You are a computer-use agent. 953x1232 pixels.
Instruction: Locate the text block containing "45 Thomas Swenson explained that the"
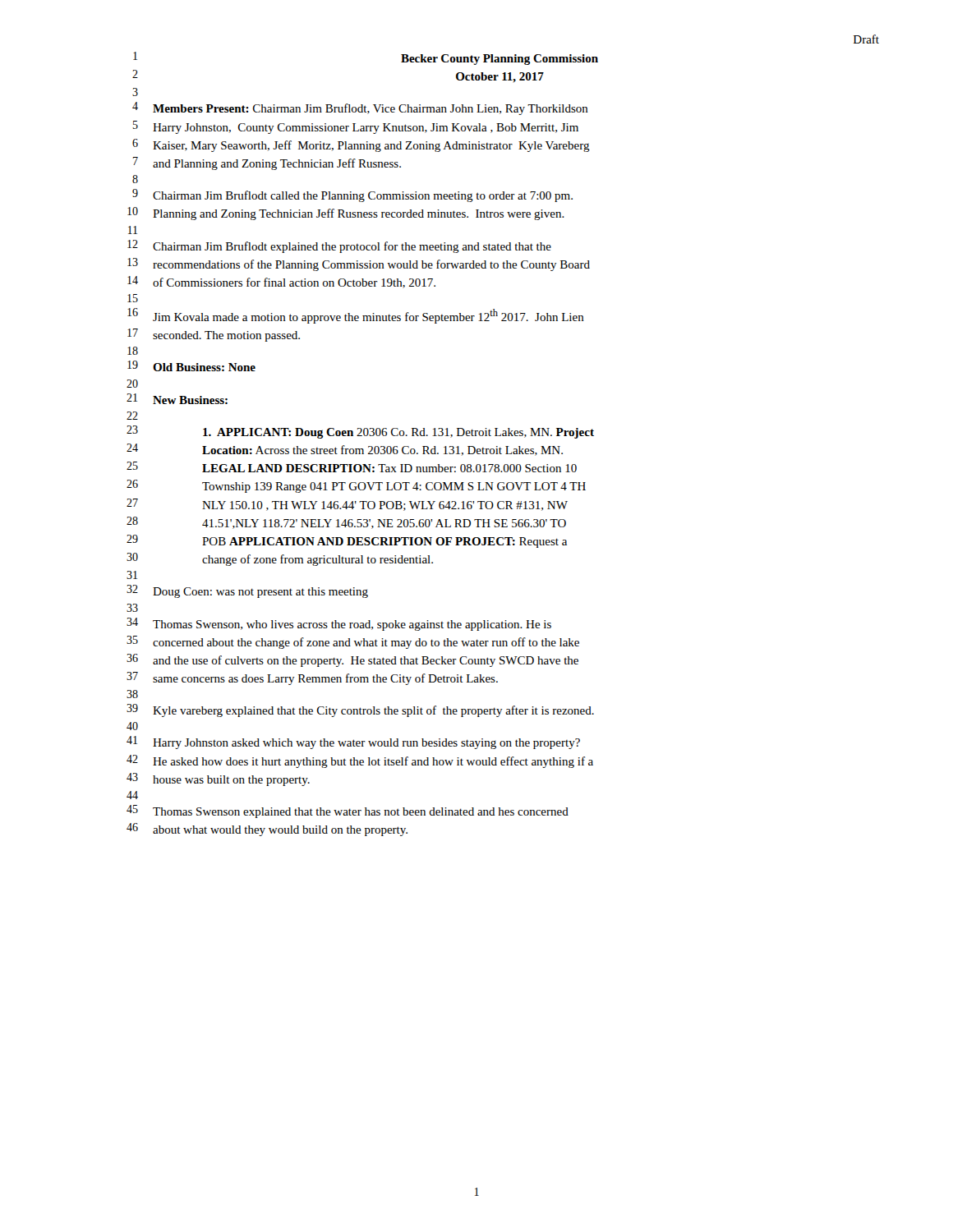point(476,821)
